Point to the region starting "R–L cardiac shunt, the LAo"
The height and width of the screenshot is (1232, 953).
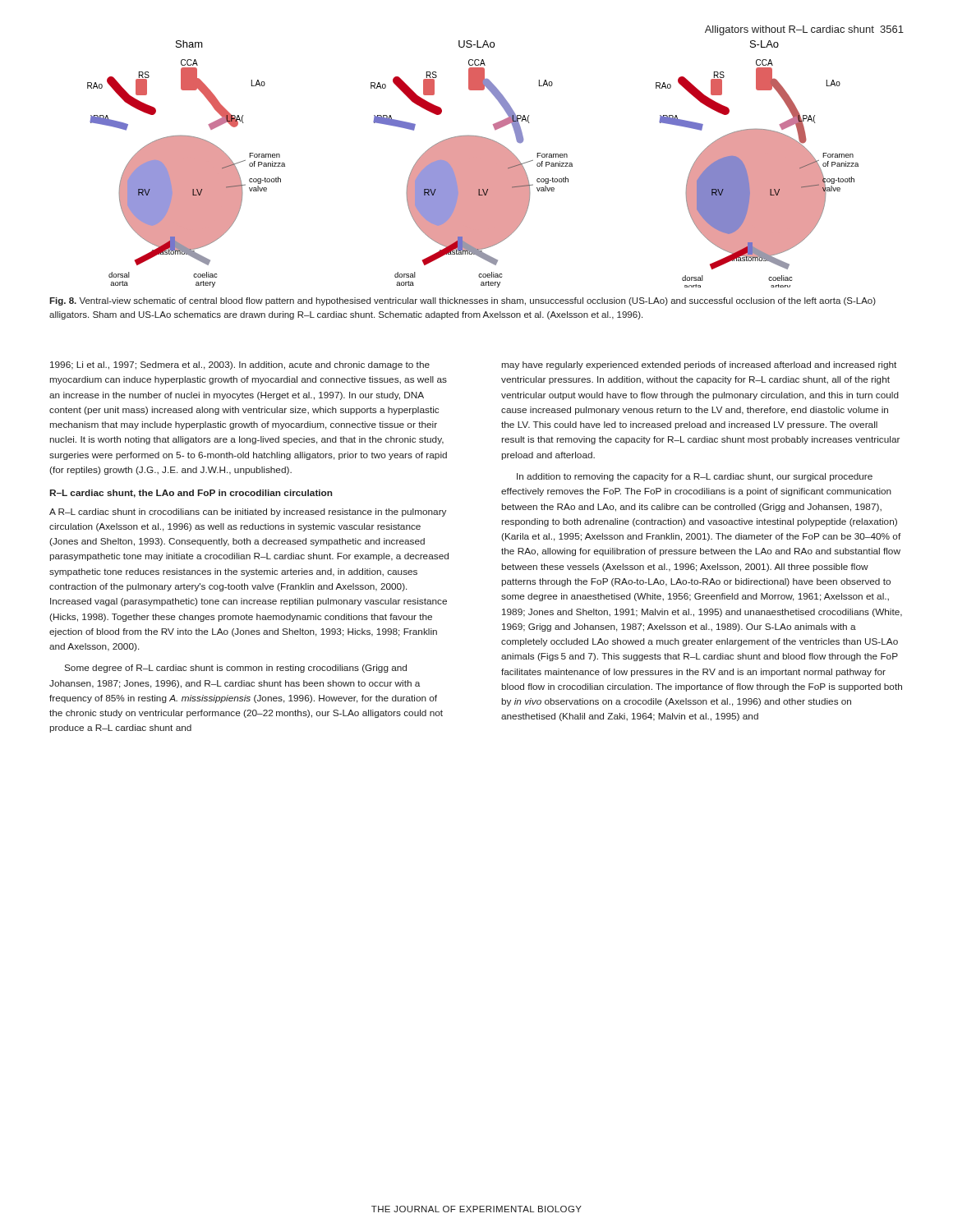[191, 493]
